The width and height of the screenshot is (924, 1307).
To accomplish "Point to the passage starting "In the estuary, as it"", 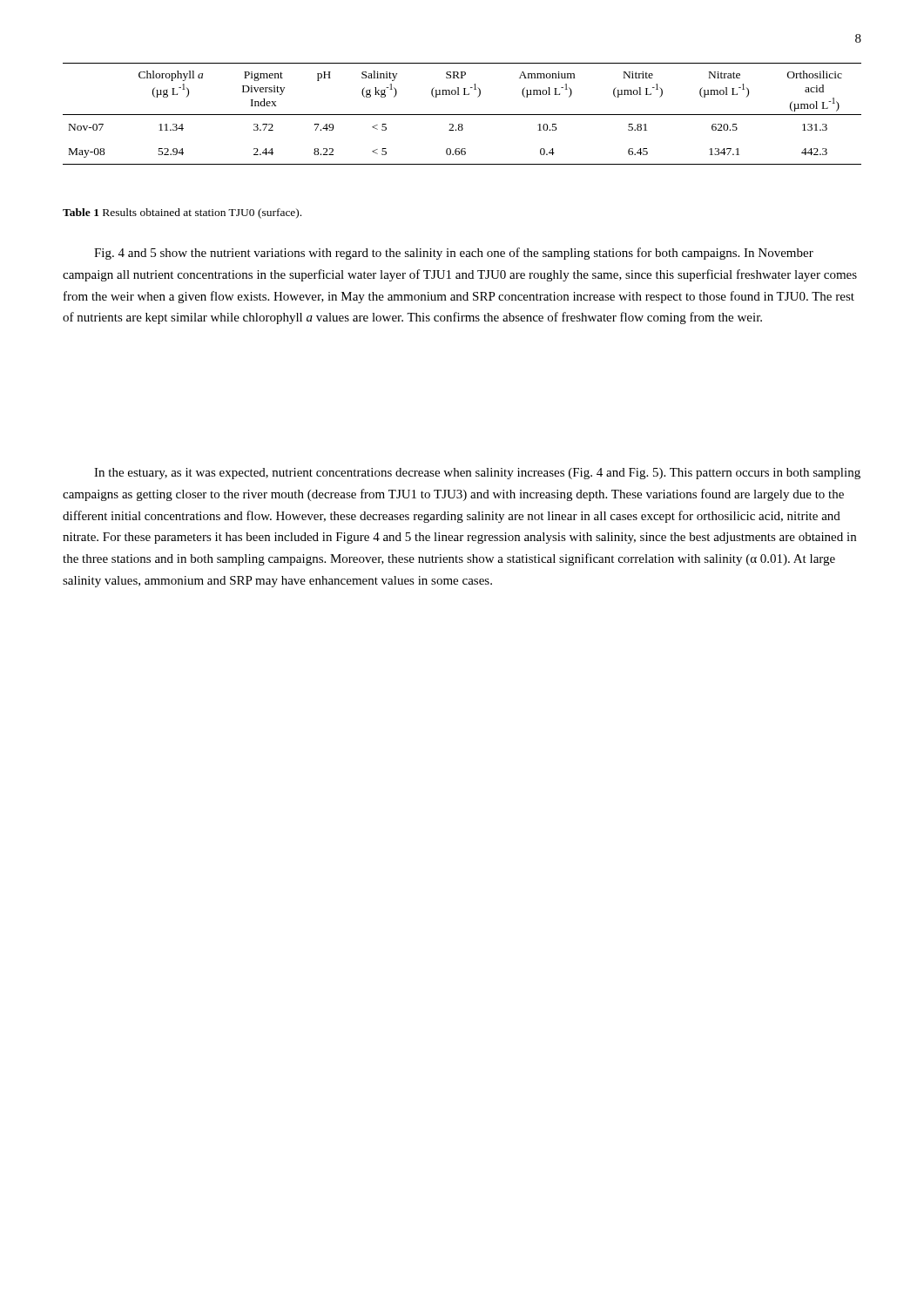I will [x=462, y=526].
